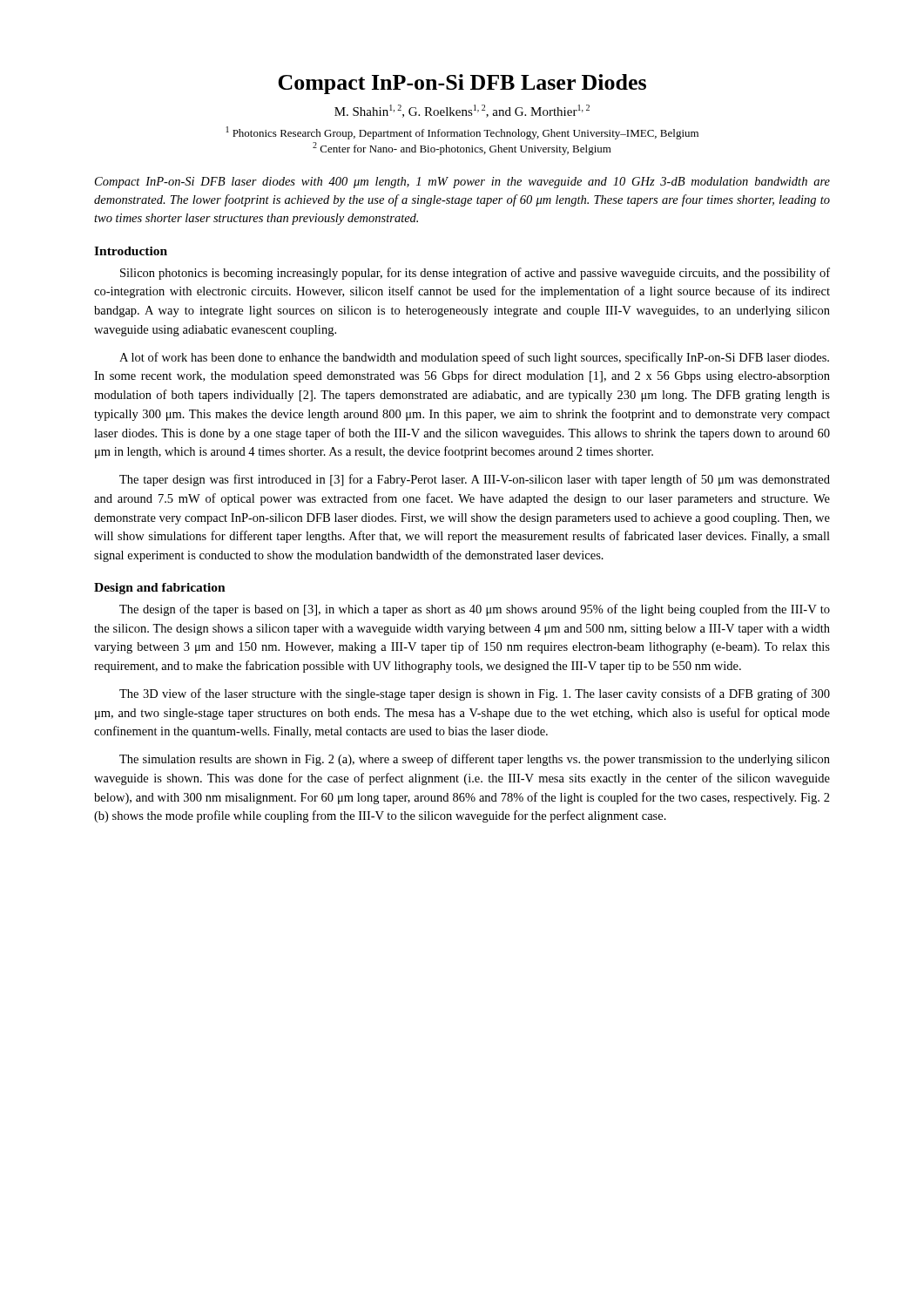Point to the text block starting "The taper design was first introduced in [3]"
924x1307 pixels.
(462, 517)
